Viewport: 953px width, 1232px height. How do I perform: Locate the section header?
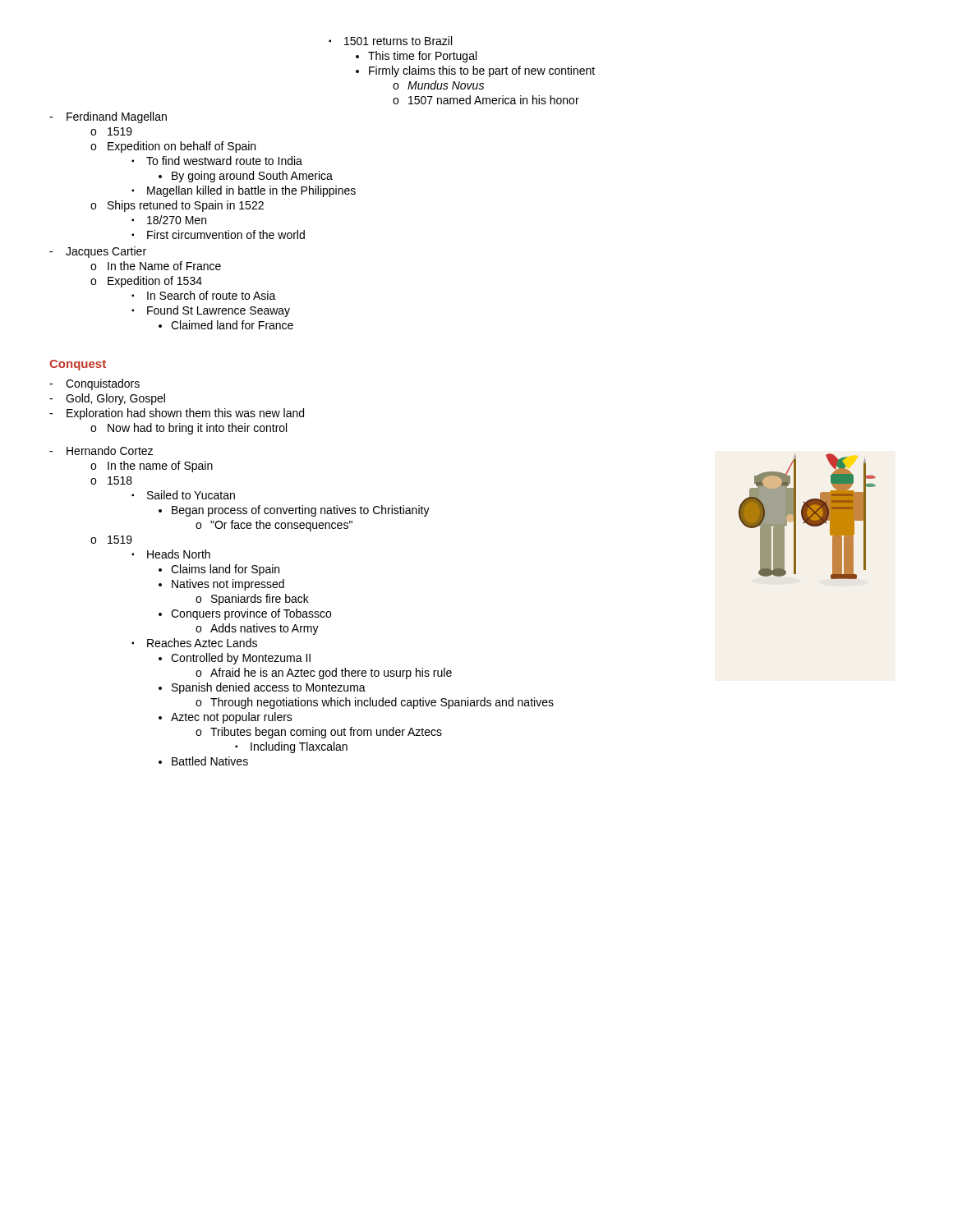476,363
